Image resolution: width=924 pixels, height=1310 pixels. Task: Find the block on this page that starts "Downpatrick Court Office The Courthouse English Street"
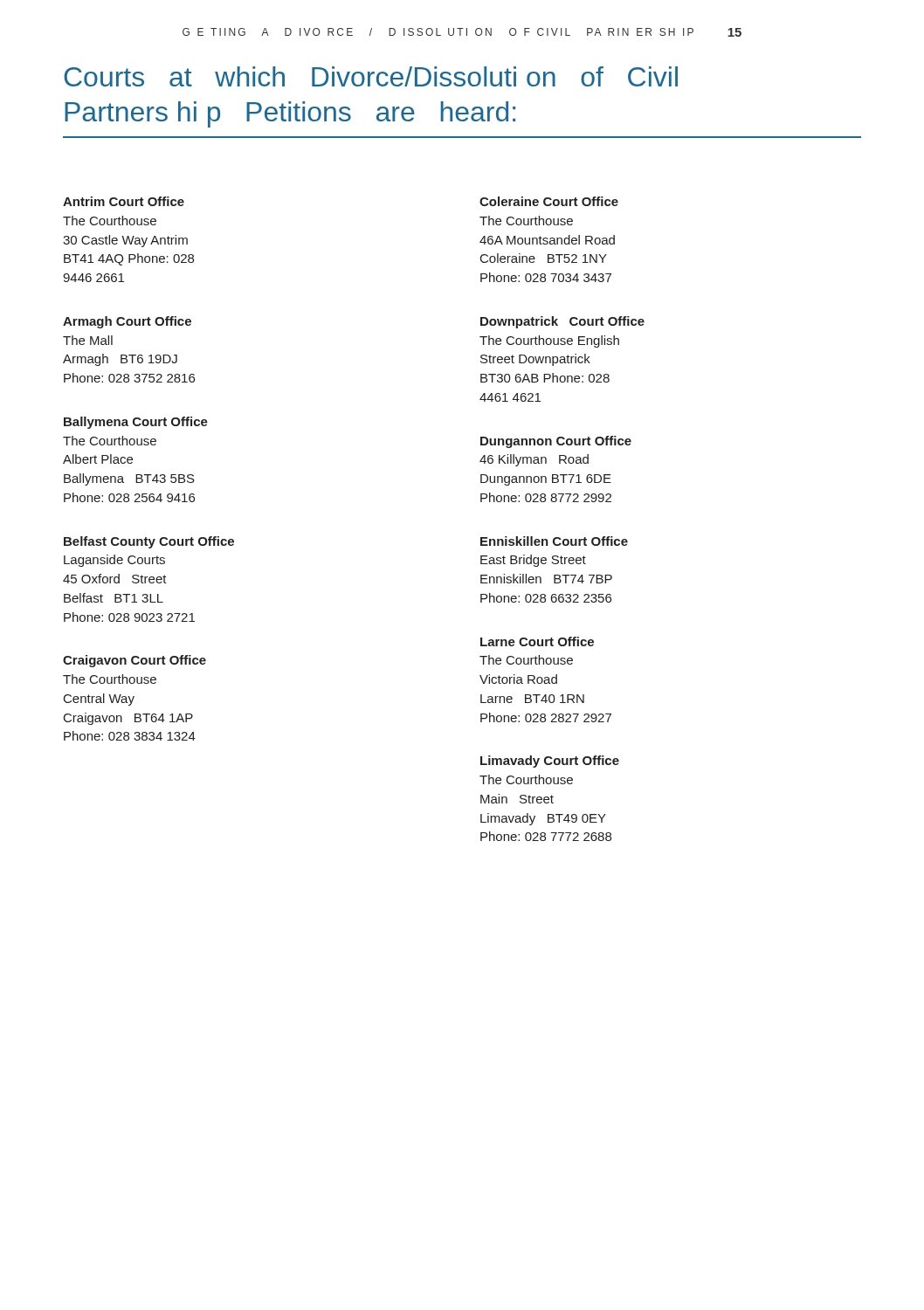[x=562, y=359]
